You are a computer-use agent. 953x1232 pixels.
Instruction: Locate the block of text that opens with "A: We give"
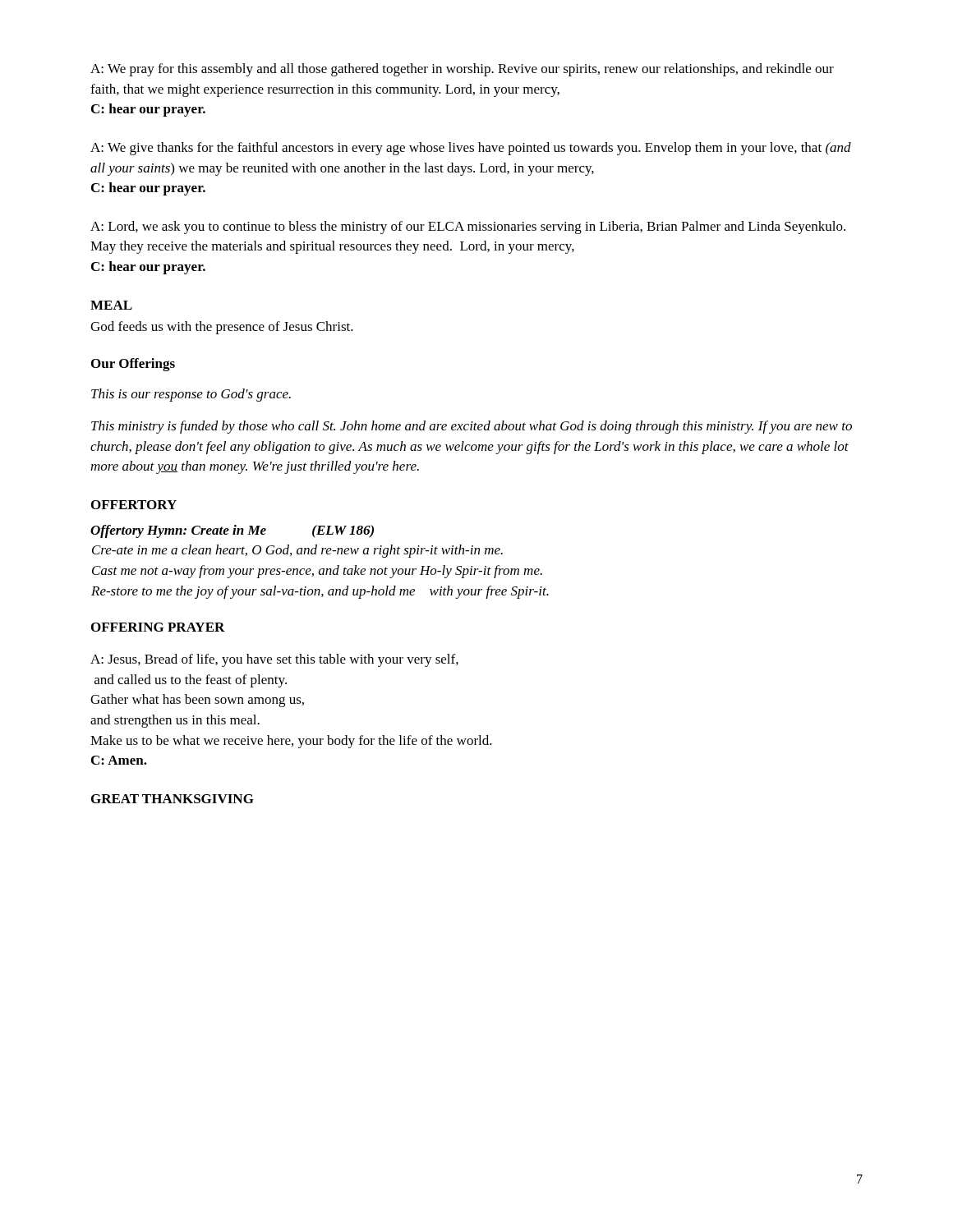click(476, 168)
